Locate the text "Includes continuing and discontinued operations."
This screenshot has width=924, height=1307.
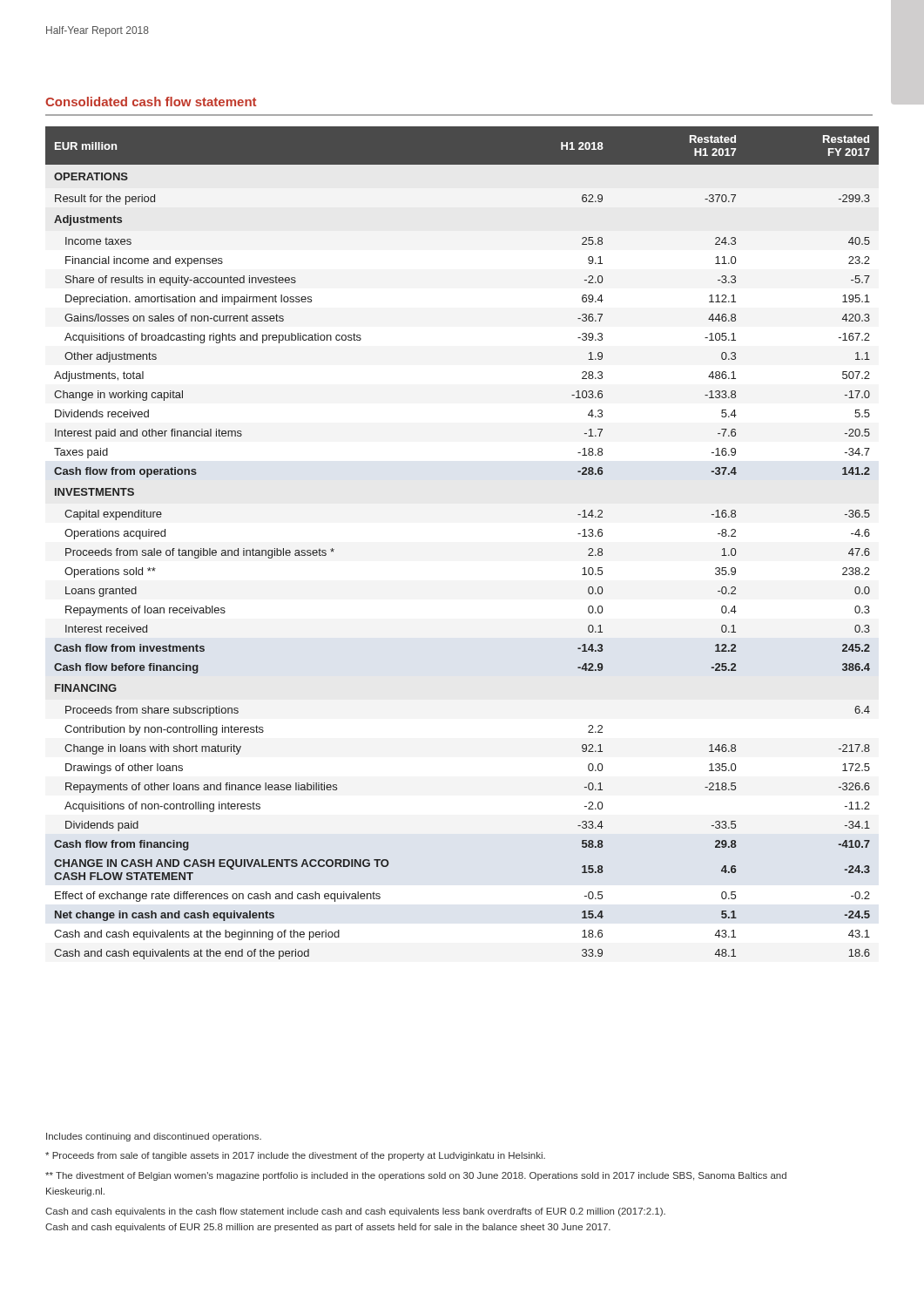click(x=154, y=1137)
